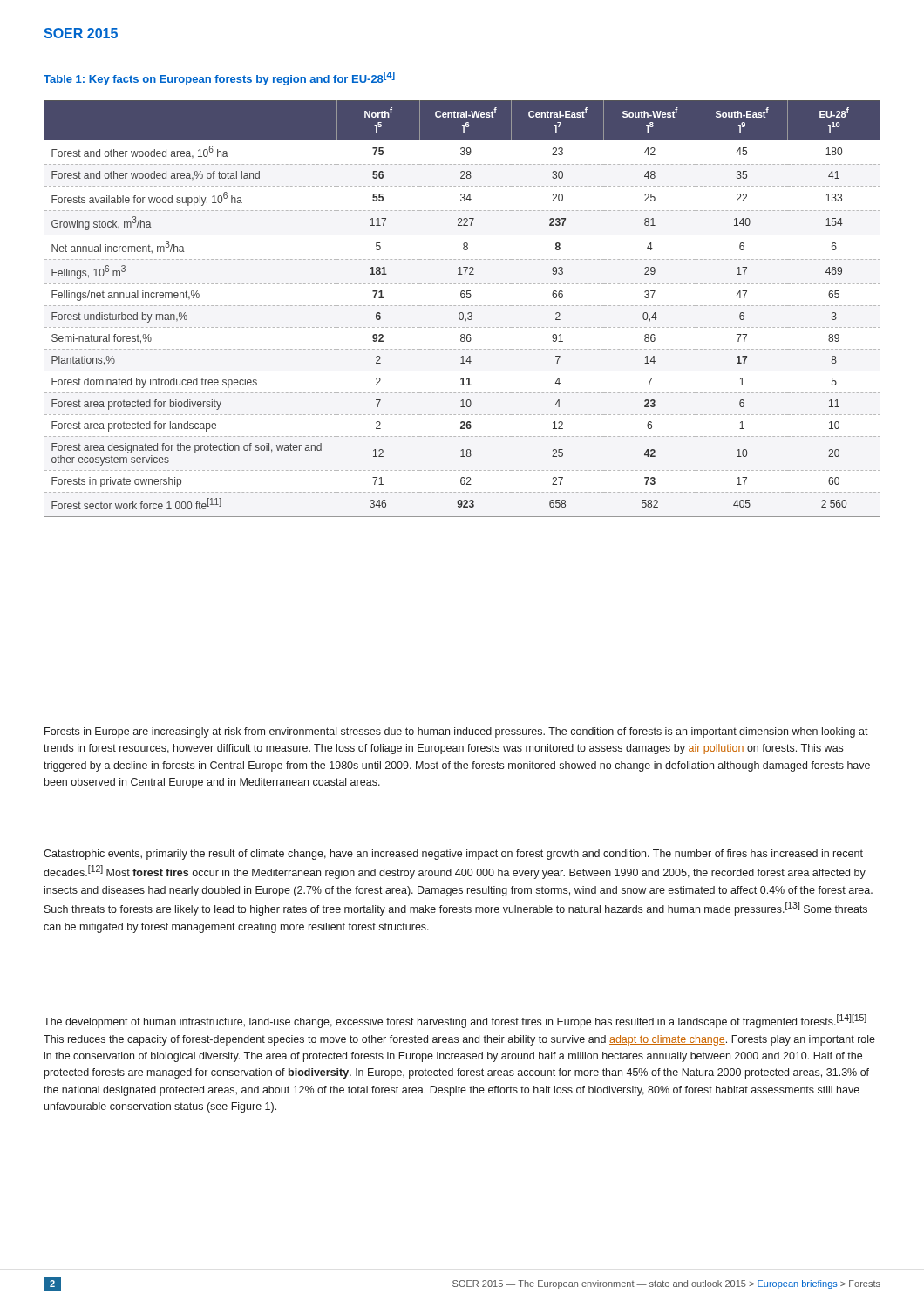Find the text starting "Forests in Europe"
Viewport: 924px width, 1308px height.
[457, 757]
